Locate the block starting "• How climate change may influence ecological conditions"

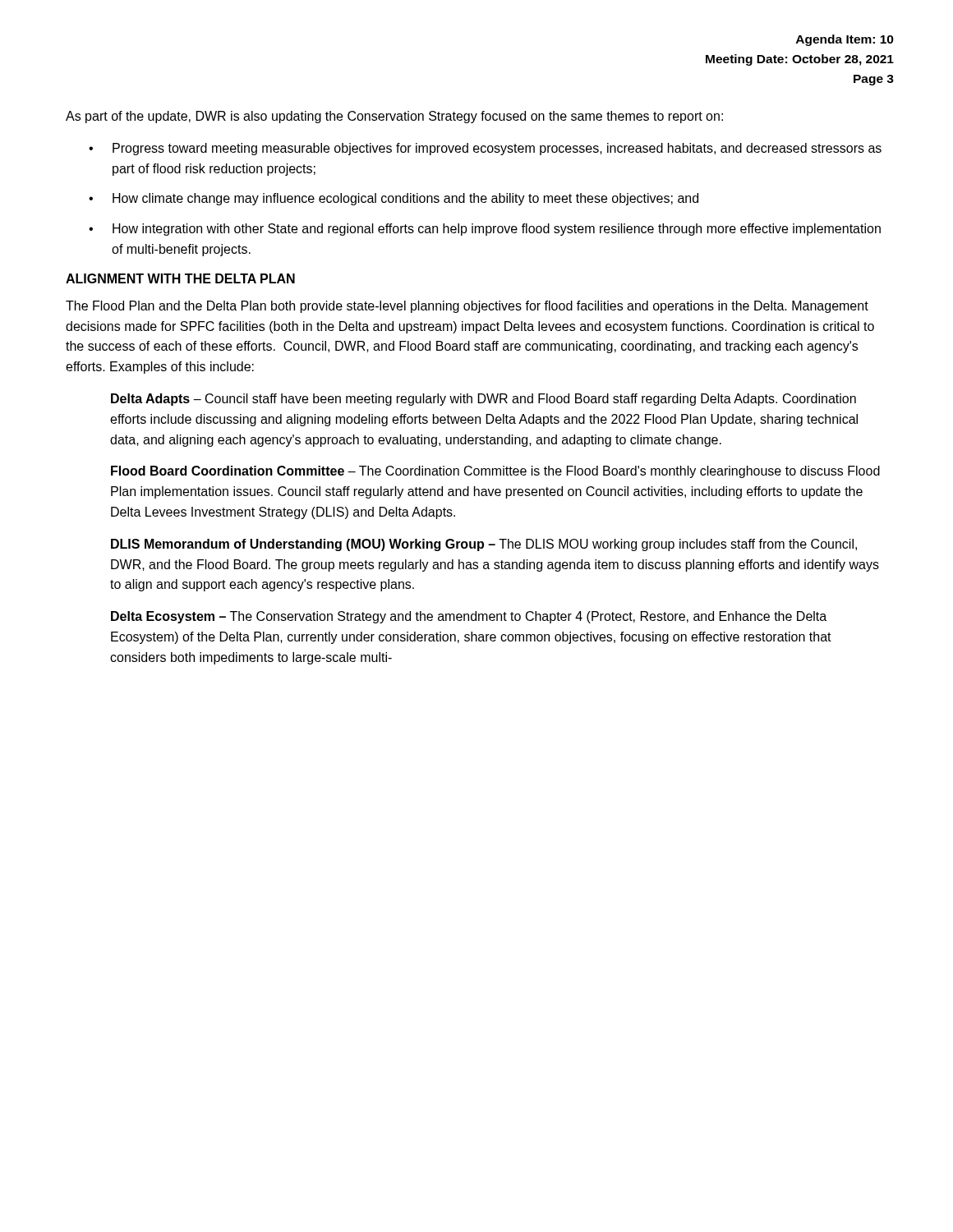point(476,199)
